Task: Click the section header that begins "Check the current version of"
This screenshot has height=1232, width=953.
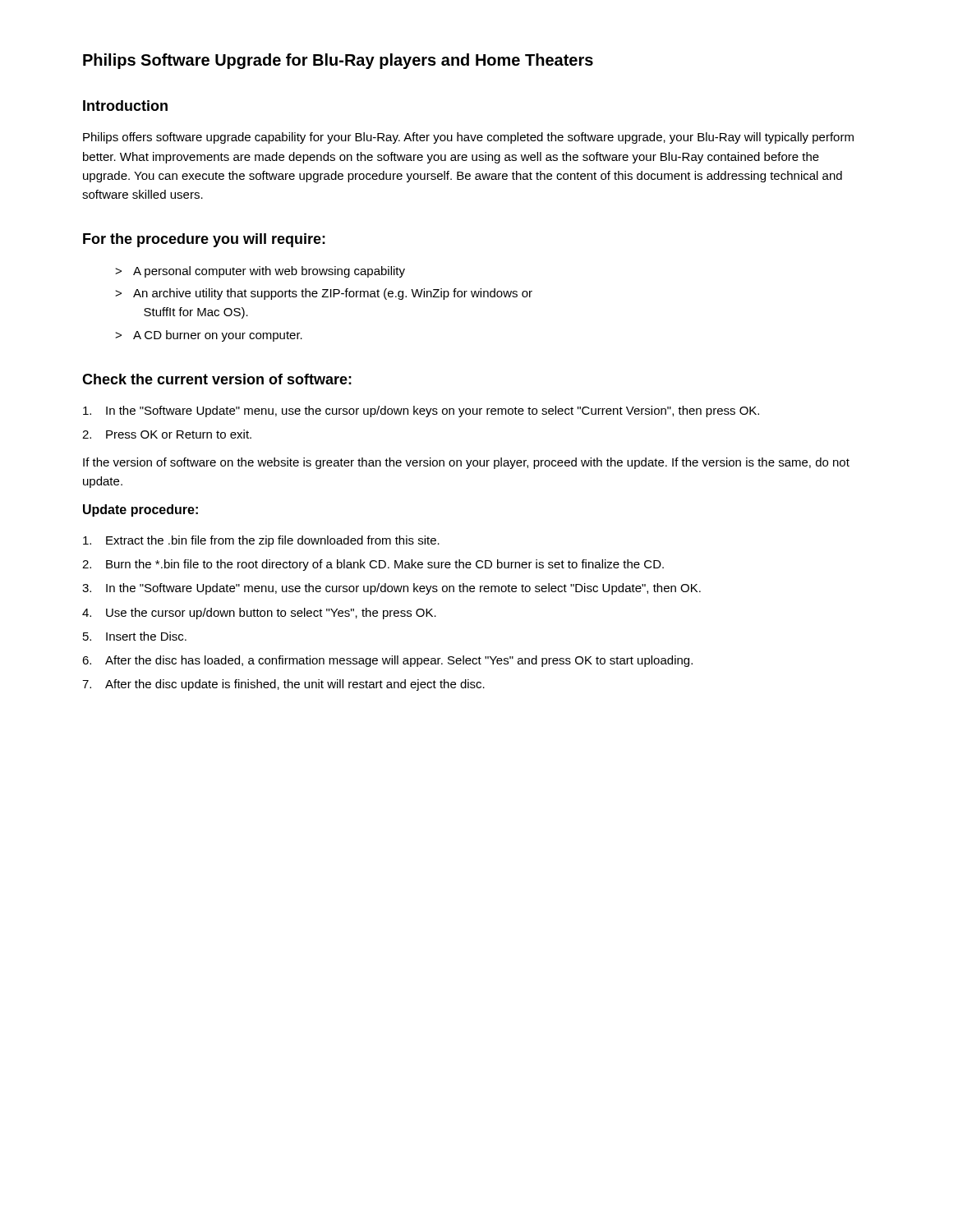Action: click(x=217, y=379)
